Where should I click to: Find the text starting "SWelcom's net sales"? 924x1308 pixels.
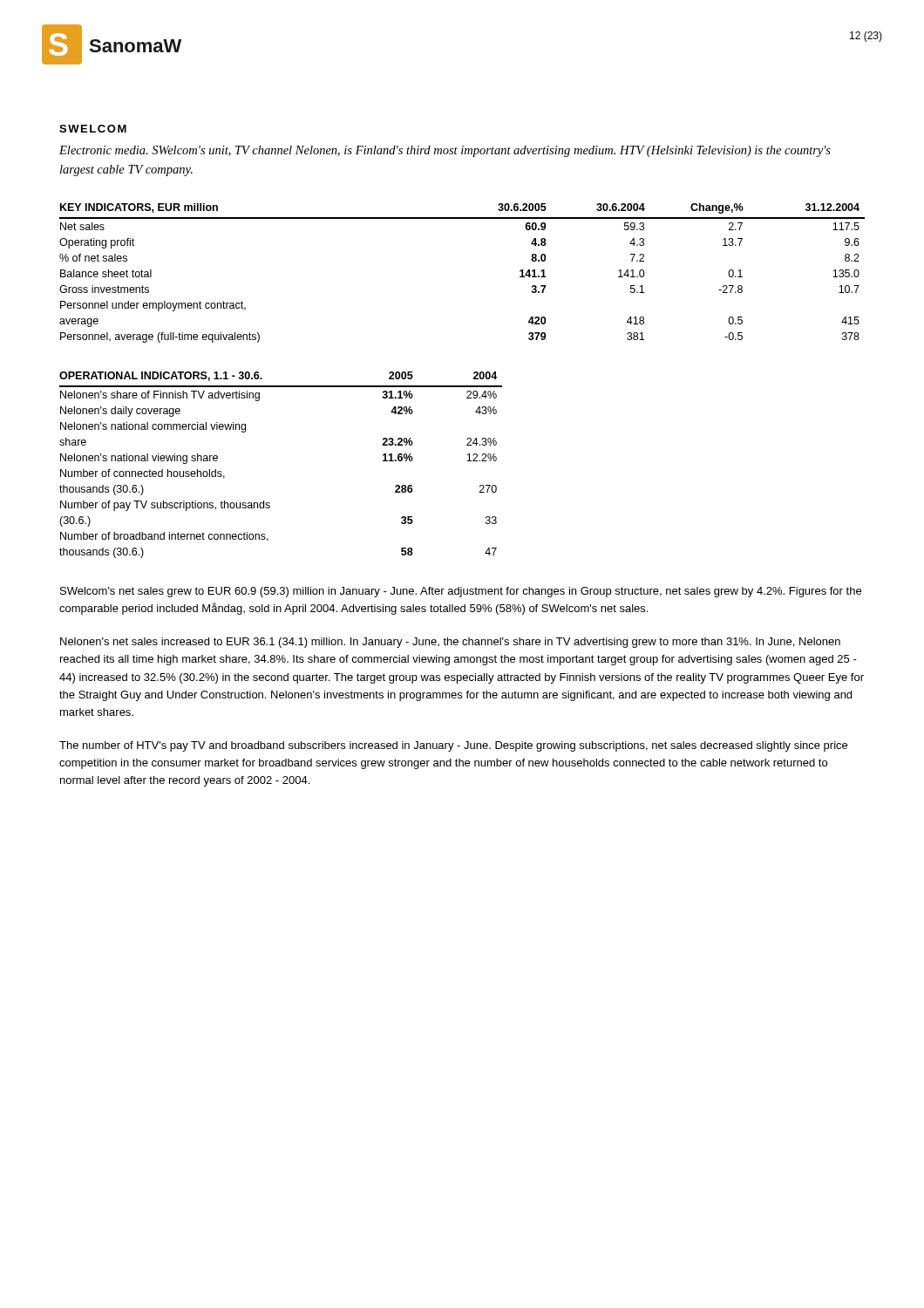(461, 600)
